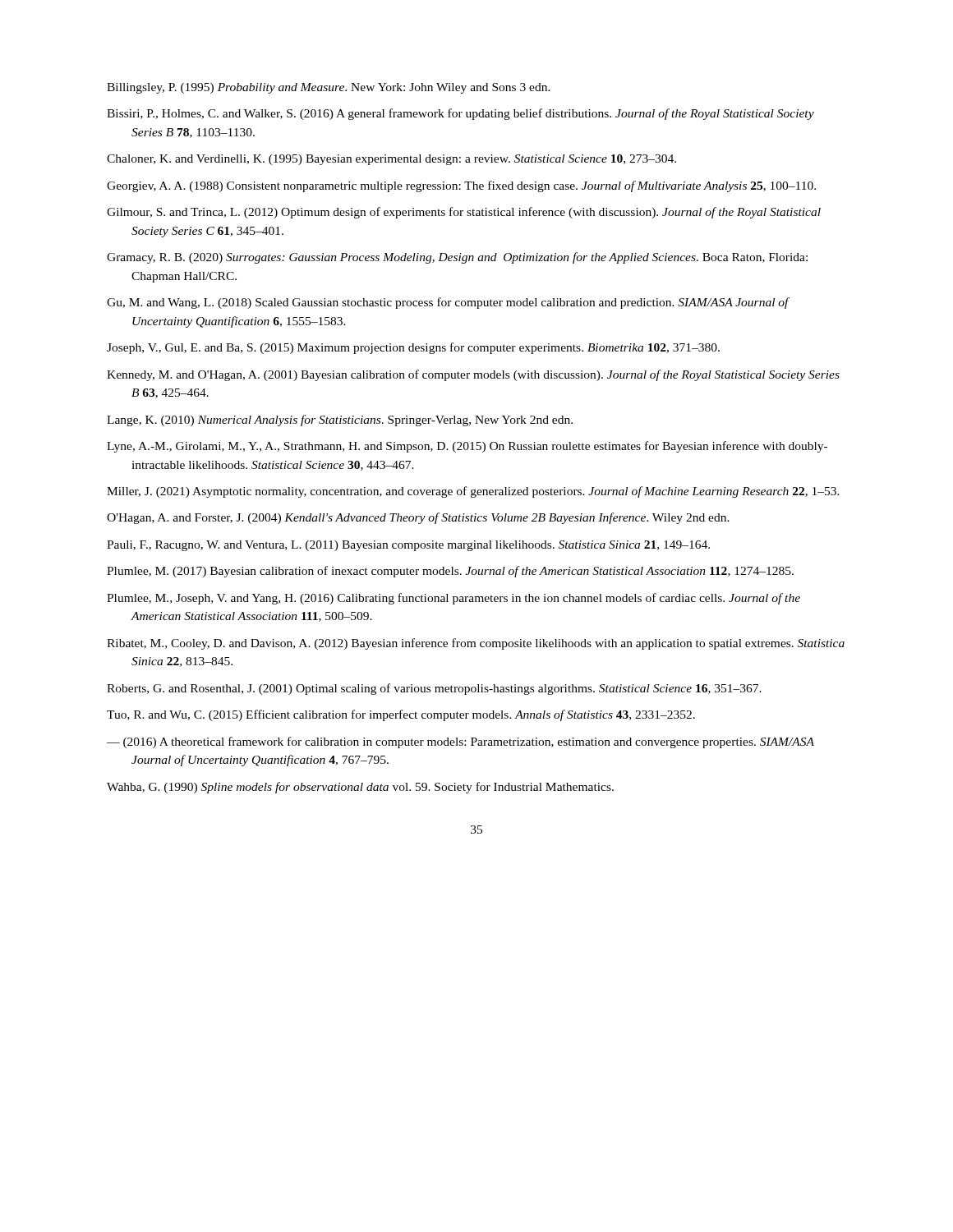Navigate to the text starting "Gramacy, R. B. (2020) Surrogates: Gaussian"
The width and height of the screenshot is (953, 1232).
point(458,266)
